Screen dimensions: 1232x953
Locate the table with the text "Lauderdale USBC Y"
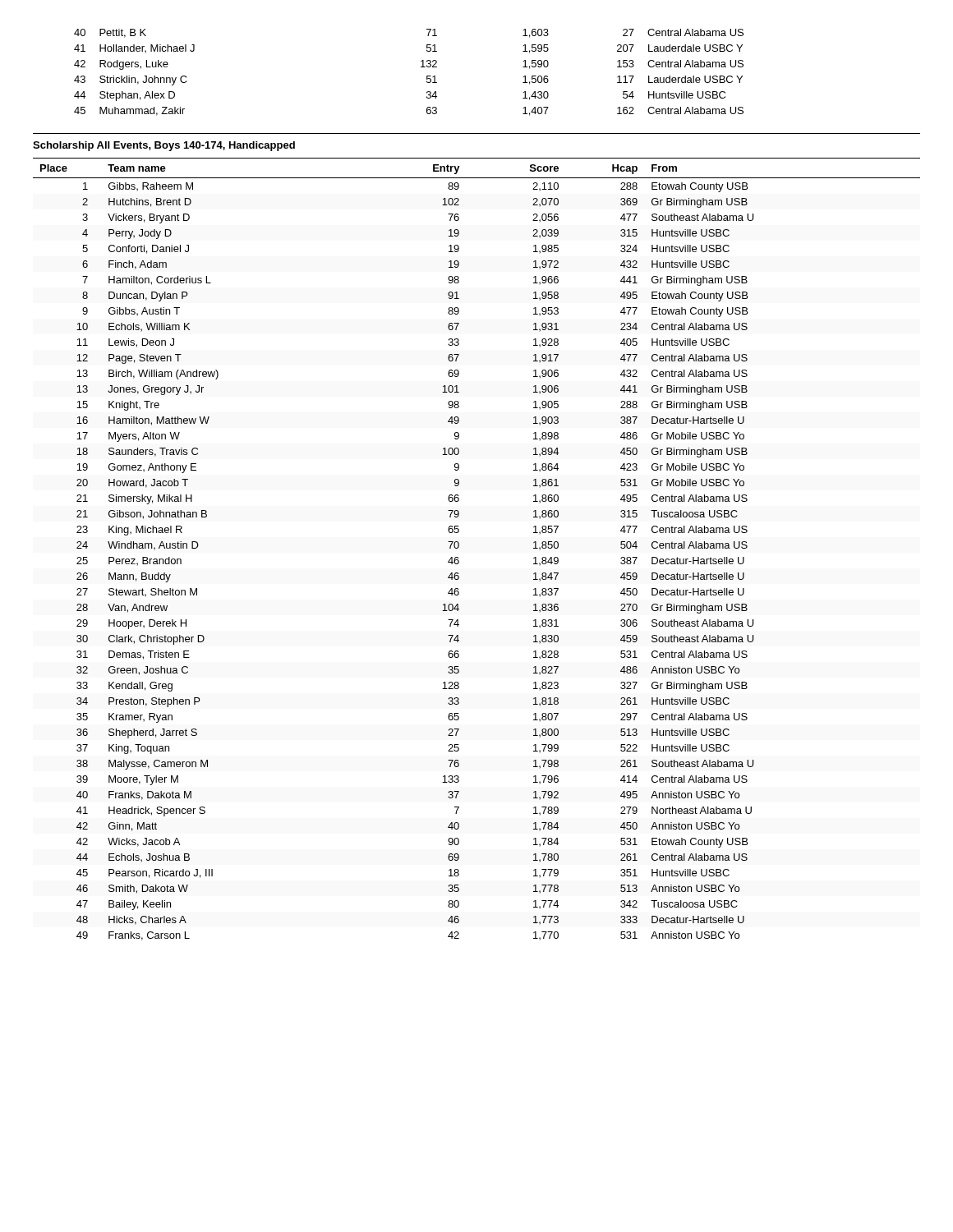476,71
